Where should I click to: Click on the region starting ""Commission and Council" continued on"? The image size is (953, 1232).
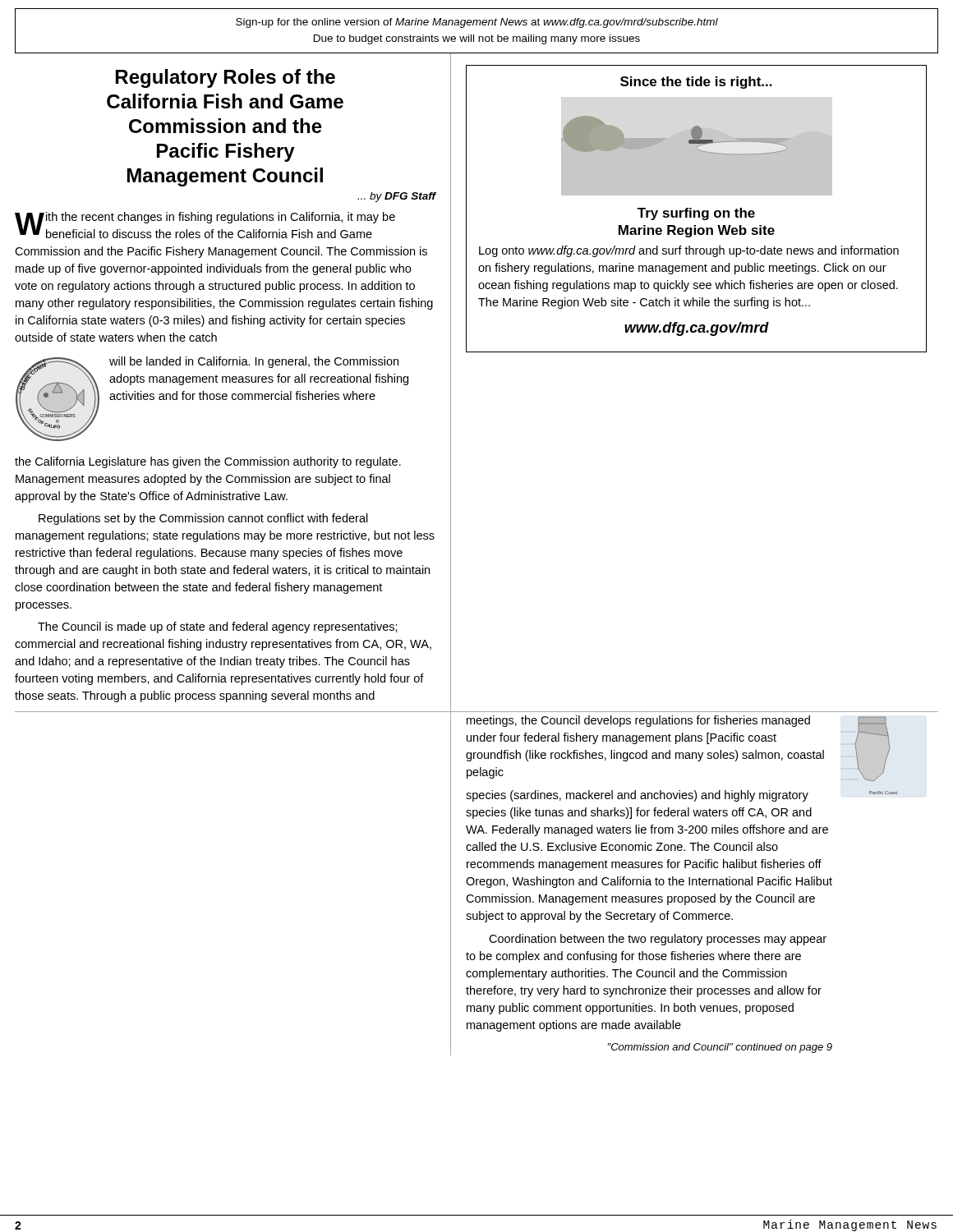tap(720, 1047)
